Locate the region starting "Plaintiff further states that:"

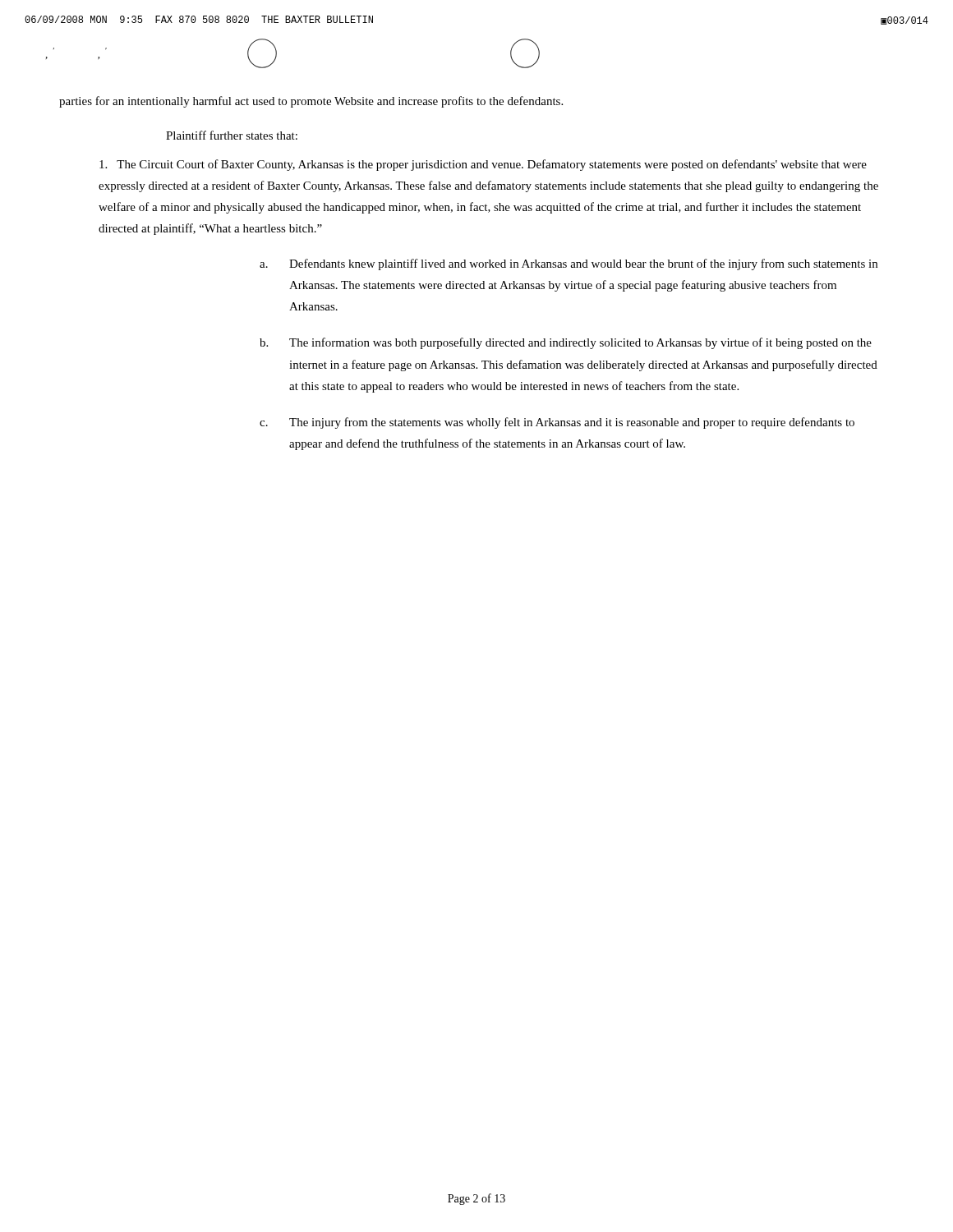(x=232, y=136)
